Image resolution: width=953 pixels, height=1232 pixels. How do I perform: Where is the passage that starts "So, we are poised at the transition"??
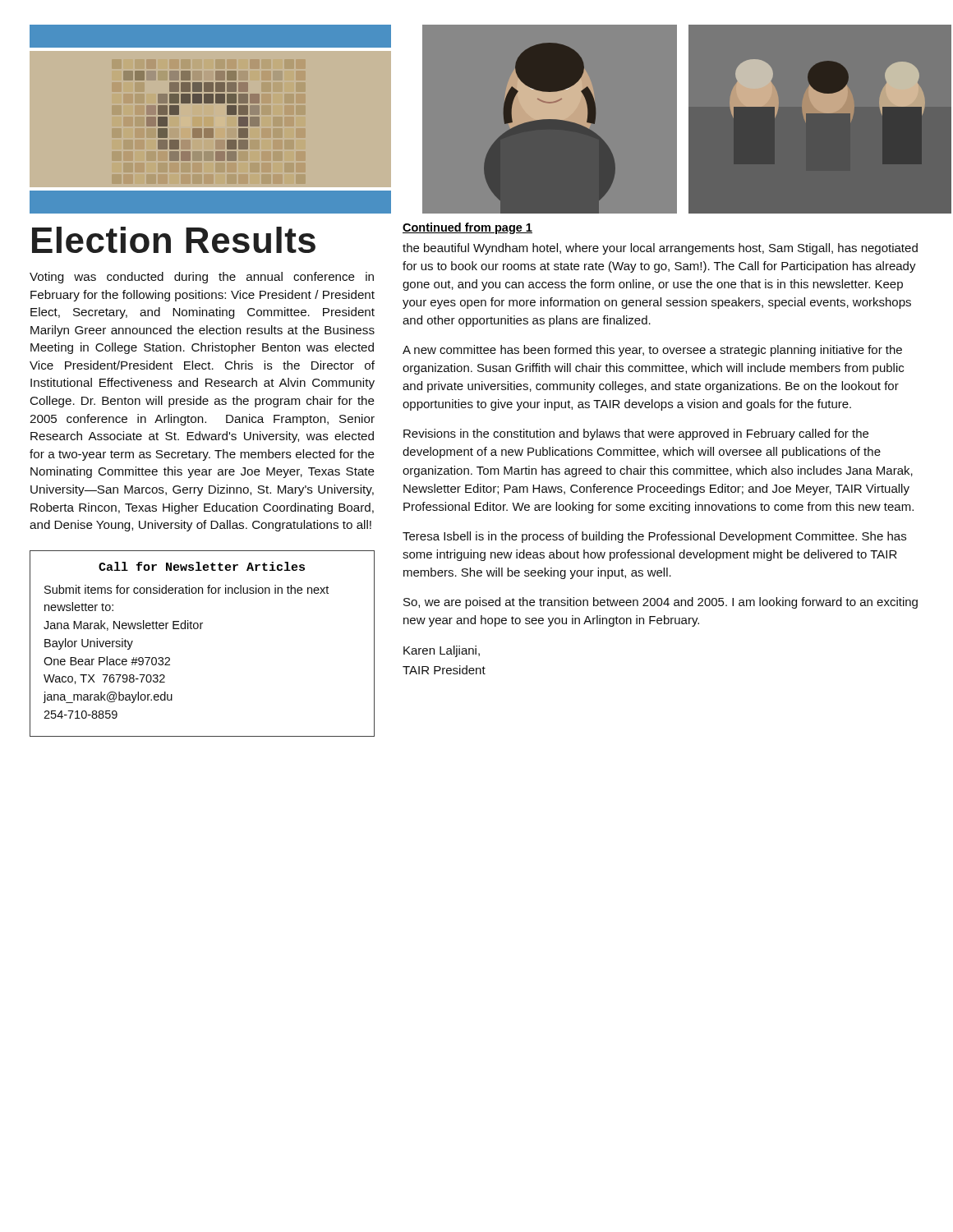[660, 611]
